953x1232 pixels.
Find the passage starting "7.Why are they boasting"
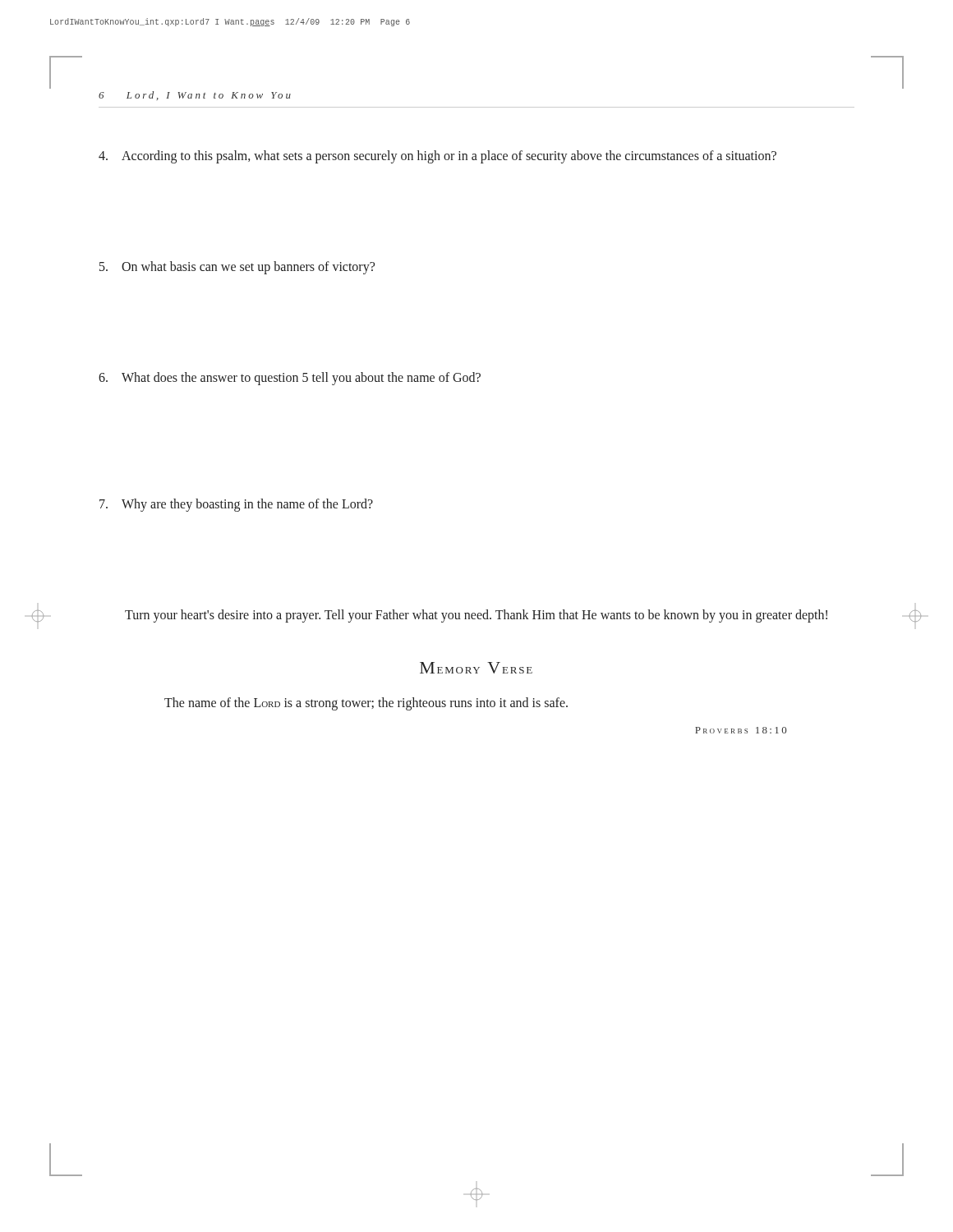click(236, 505)
